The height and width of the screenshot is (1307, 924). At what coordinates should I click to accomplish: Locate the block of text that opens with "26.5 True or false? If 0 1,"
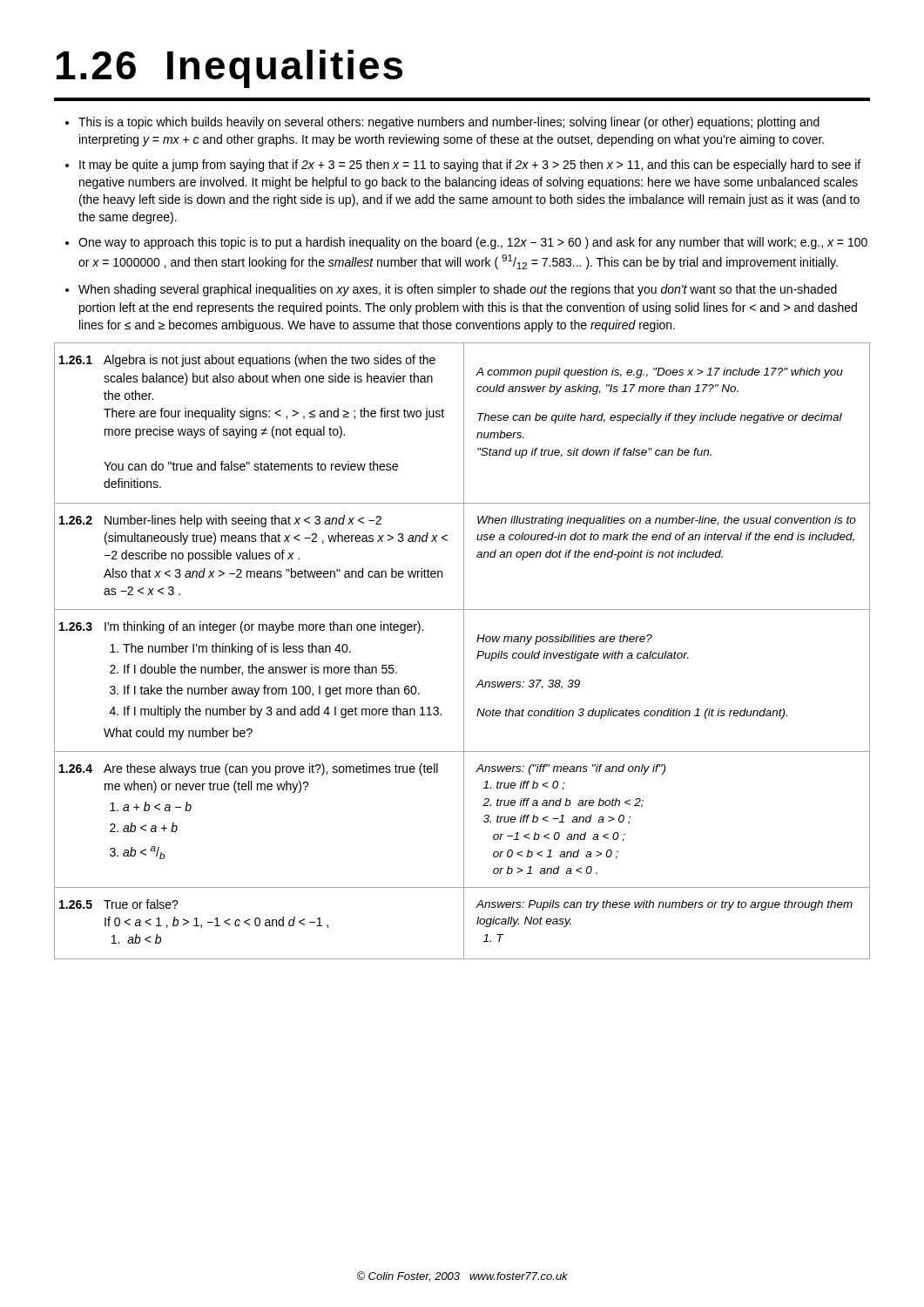[256, 922]
